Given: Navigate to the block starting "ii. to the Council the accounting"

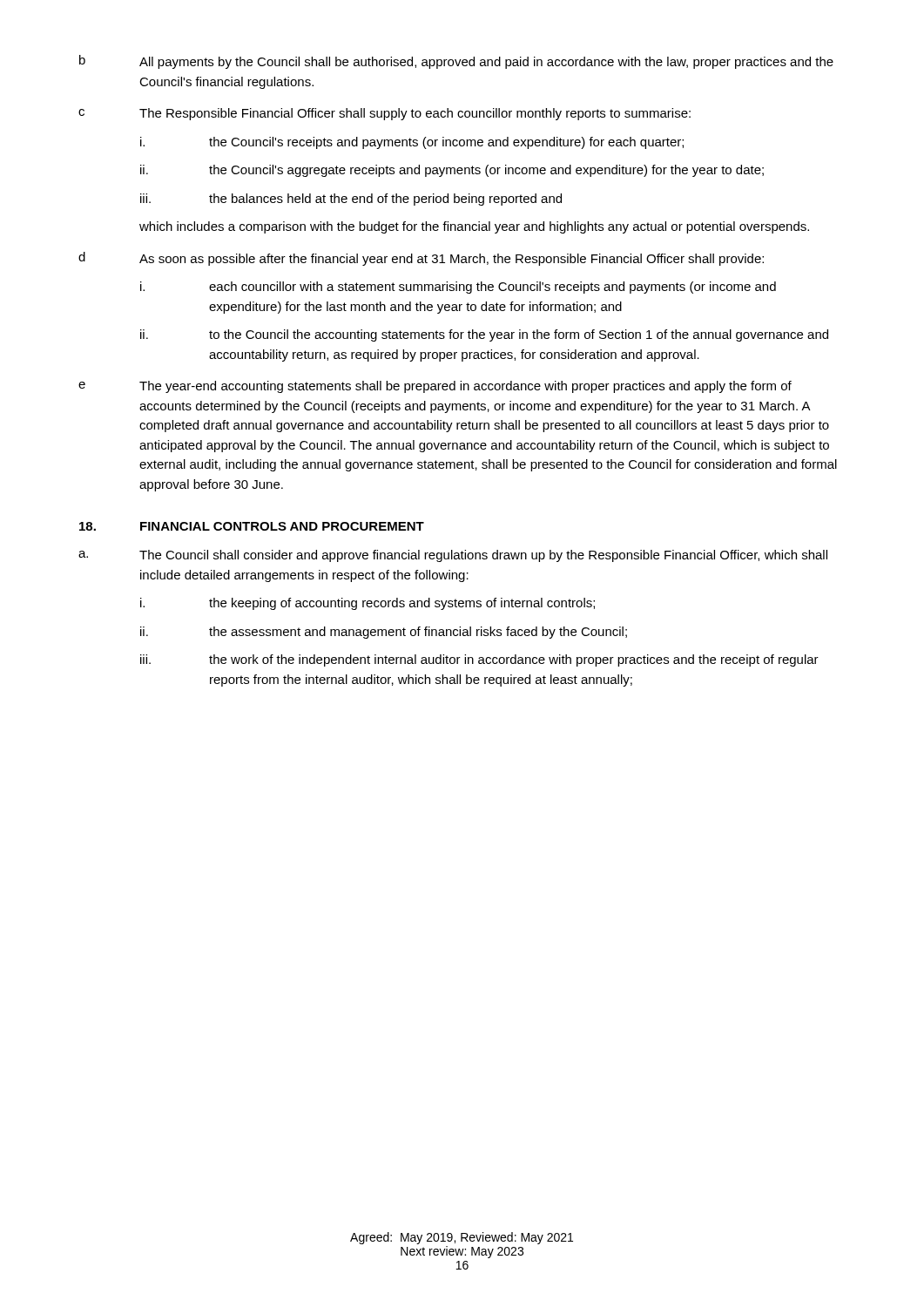Looking at the screenshot, I should pyautogui.click(x=492, y=345).
